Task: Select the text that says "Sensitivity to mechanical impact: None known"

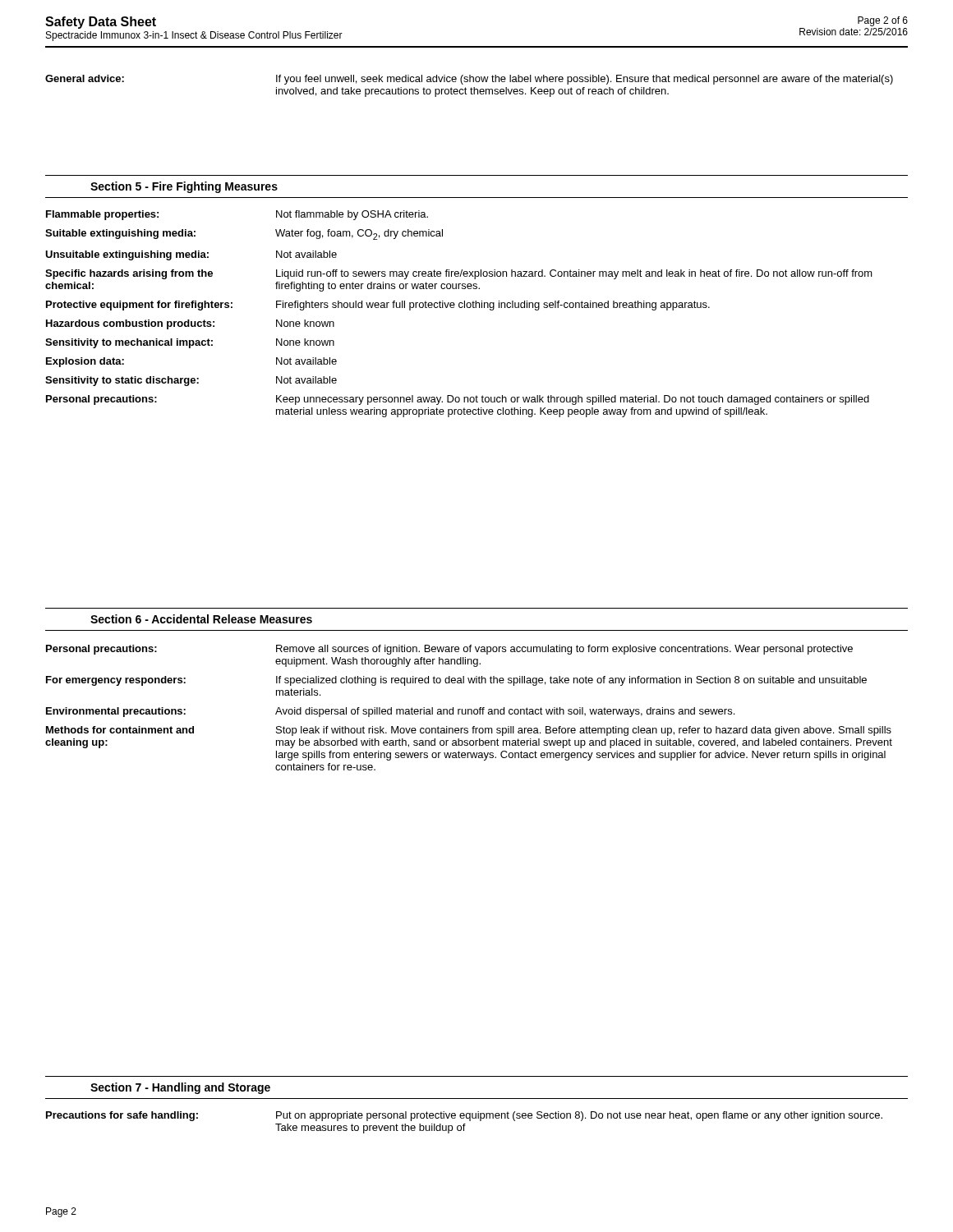Action: (190, 343)
